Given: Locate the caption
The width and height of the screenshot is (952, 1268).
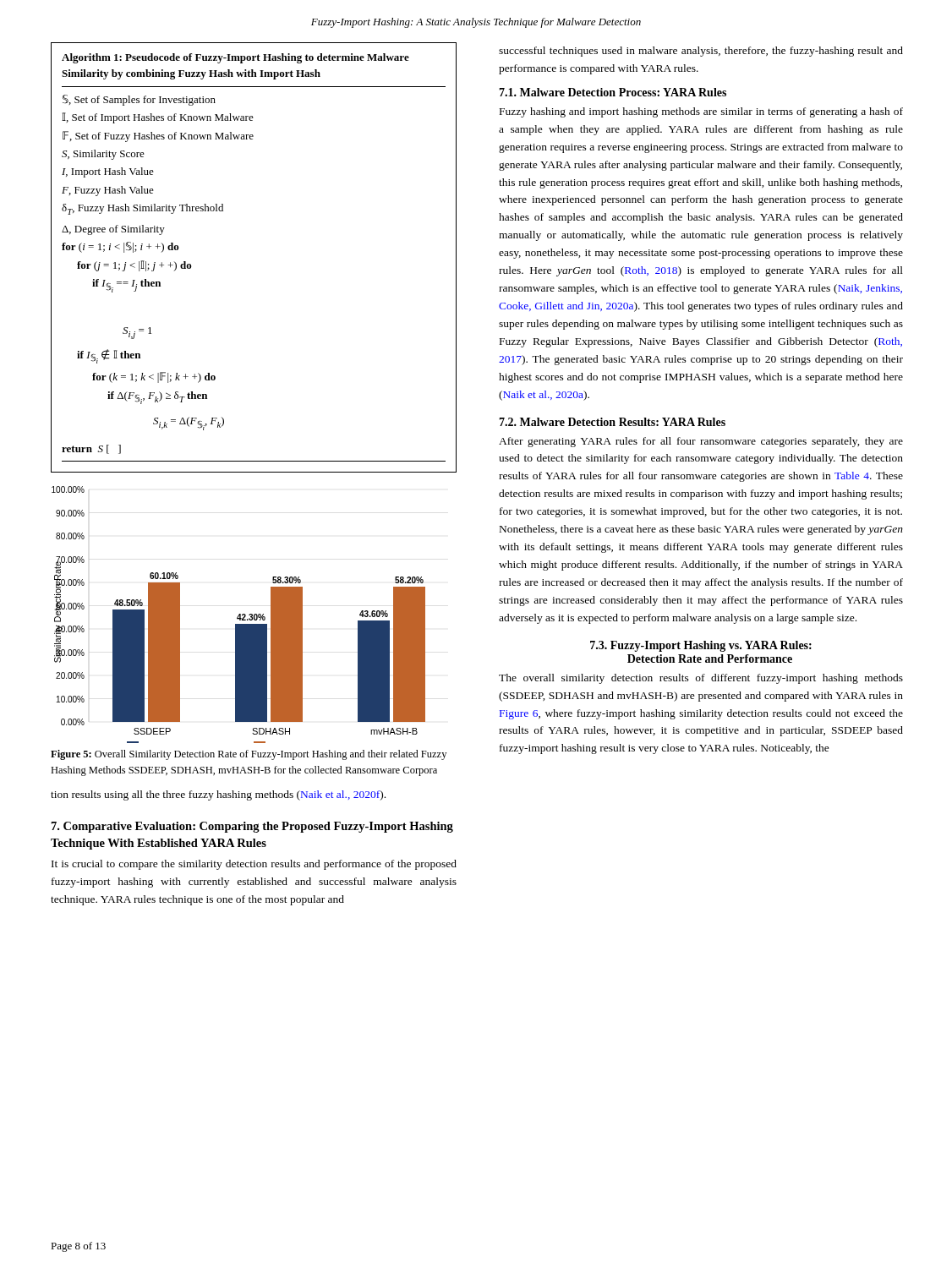Looking at the screenshot, I should (x=249, y=762).
